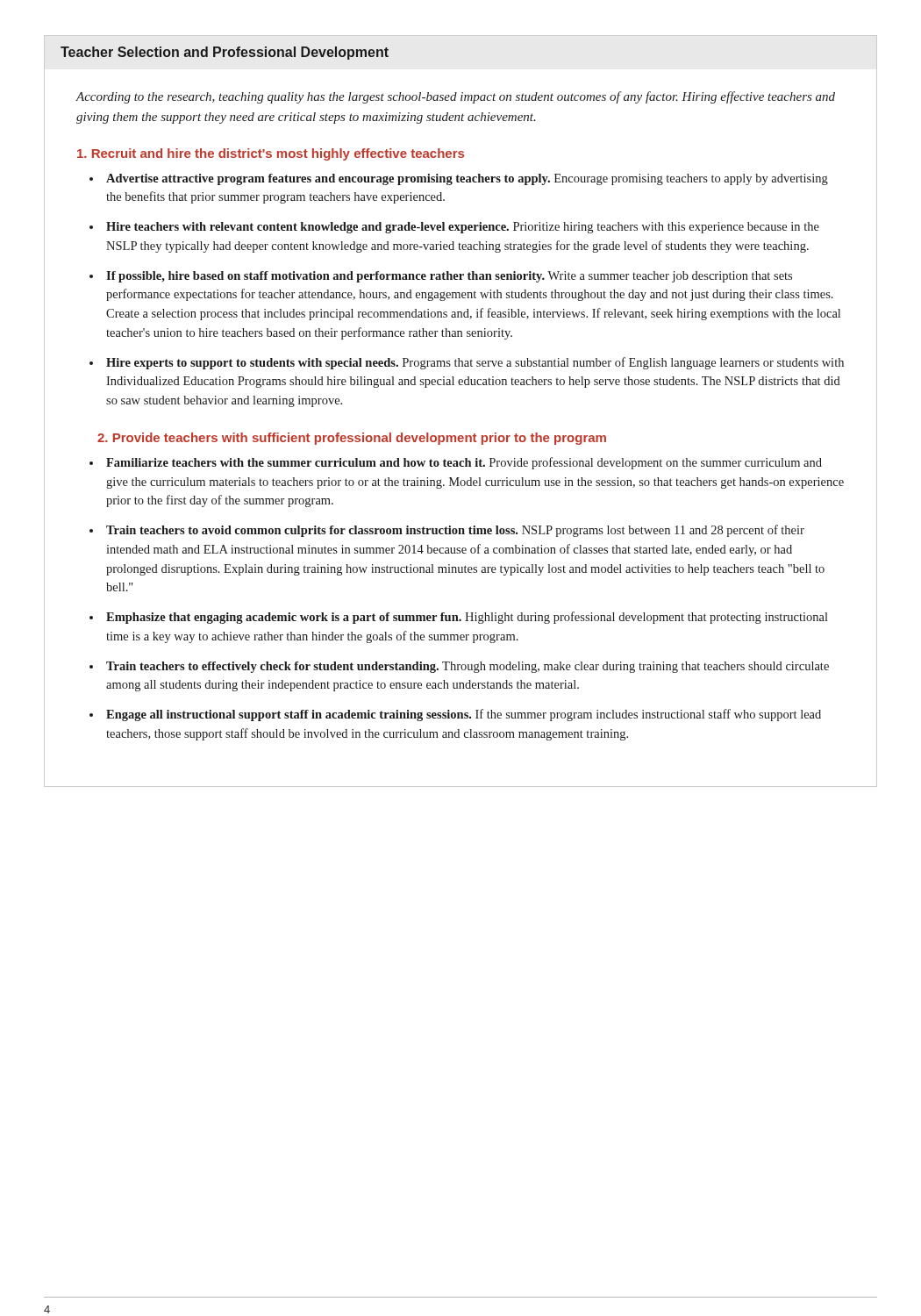Click on the passage starting "Familiarize teachers with the summer curriculum and"
Viewport: 921px width, 1316px height.
pyautogui.click(x=475, y=481)
